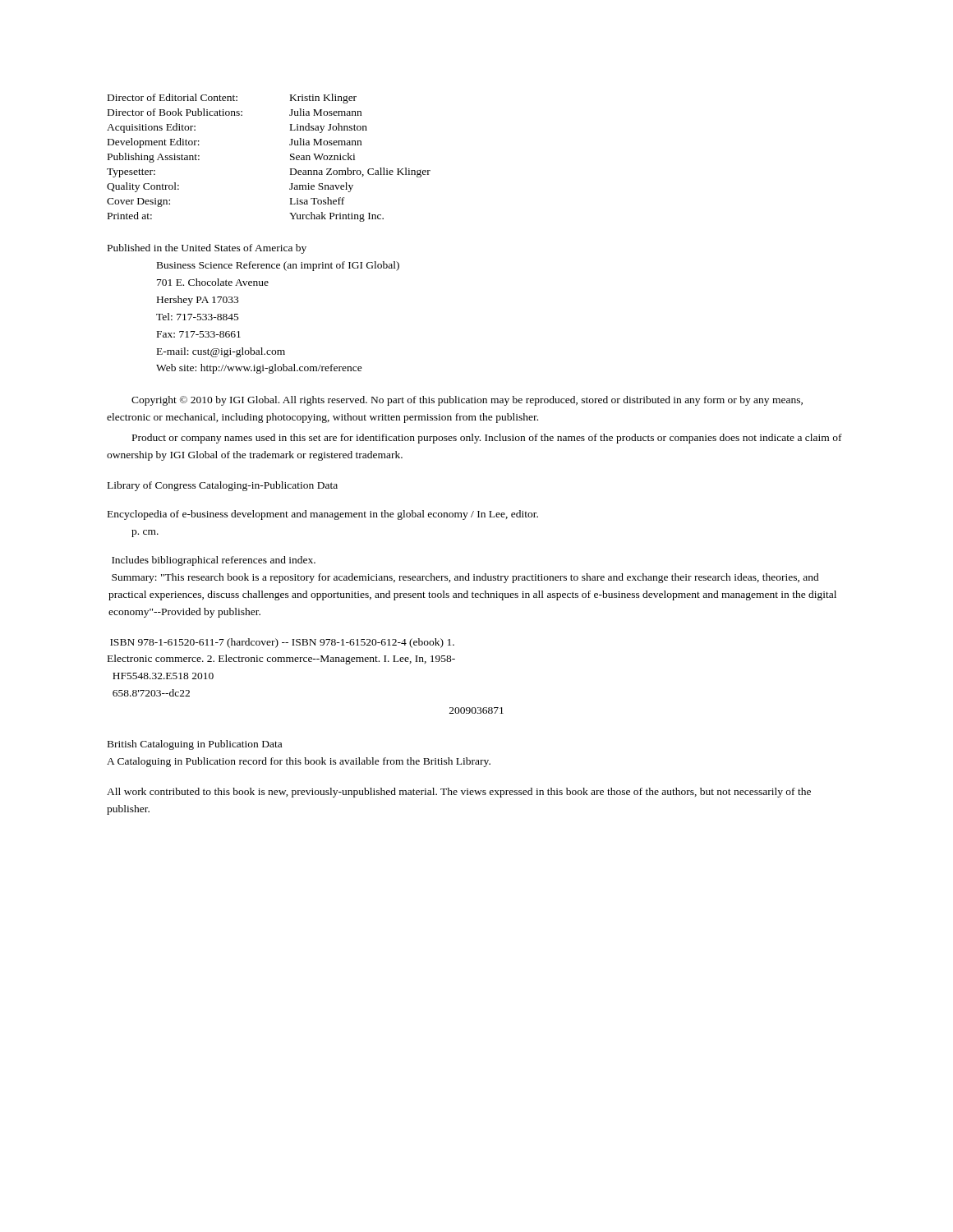This screenshot has width=953, height=1232.
Task: Find the block on this page that starts "Includes bibliographical references and index. Summary: "This research"
Action: 477,586
